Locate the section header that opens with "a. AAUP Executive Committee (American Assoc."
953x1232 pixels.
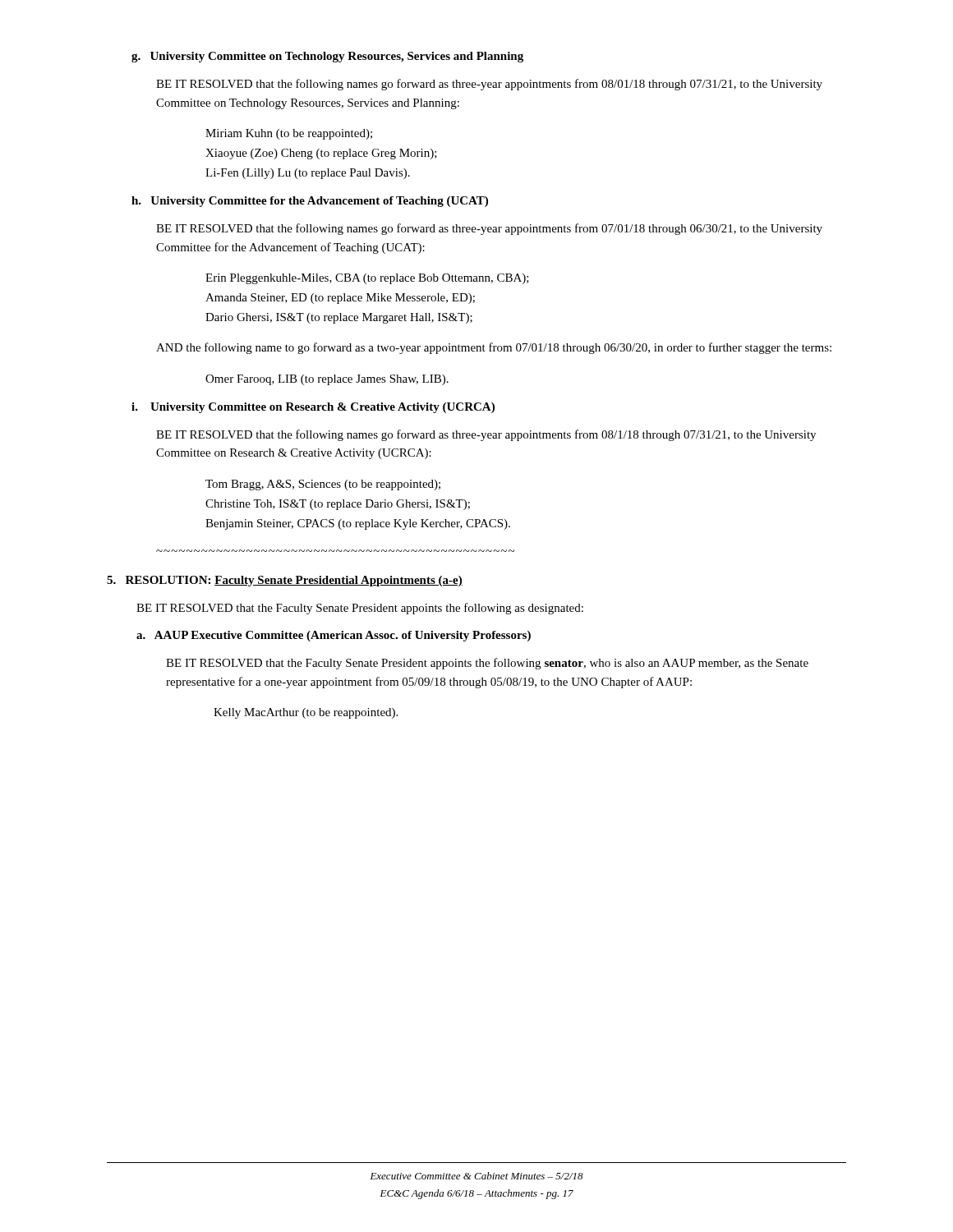(334, 635)
